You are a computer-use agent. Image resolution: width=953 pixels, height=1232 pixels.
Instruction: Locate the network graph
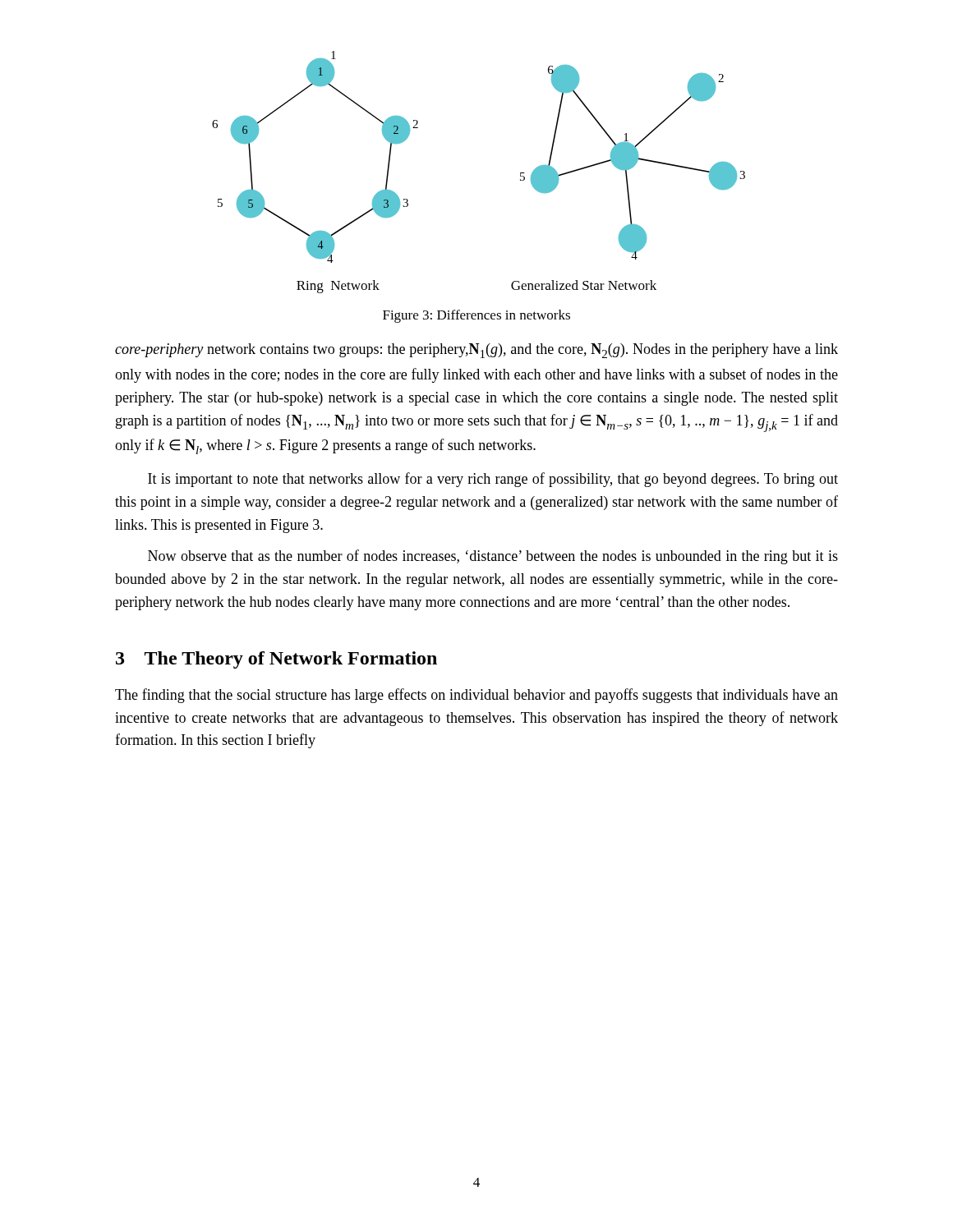click(x=476, y=174)
